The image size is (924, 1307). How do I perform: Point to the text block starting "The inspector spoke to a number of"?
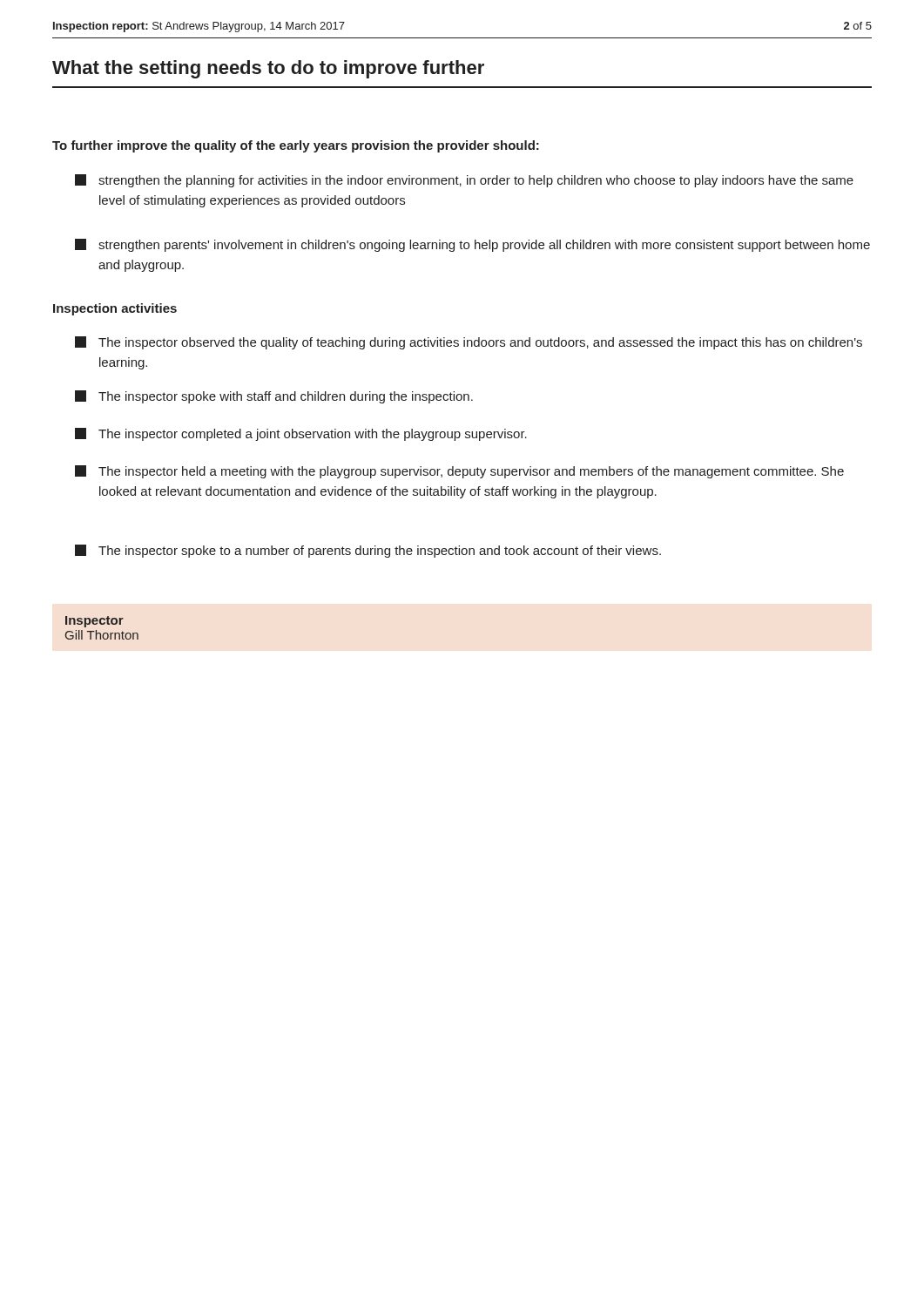(473, 551)
